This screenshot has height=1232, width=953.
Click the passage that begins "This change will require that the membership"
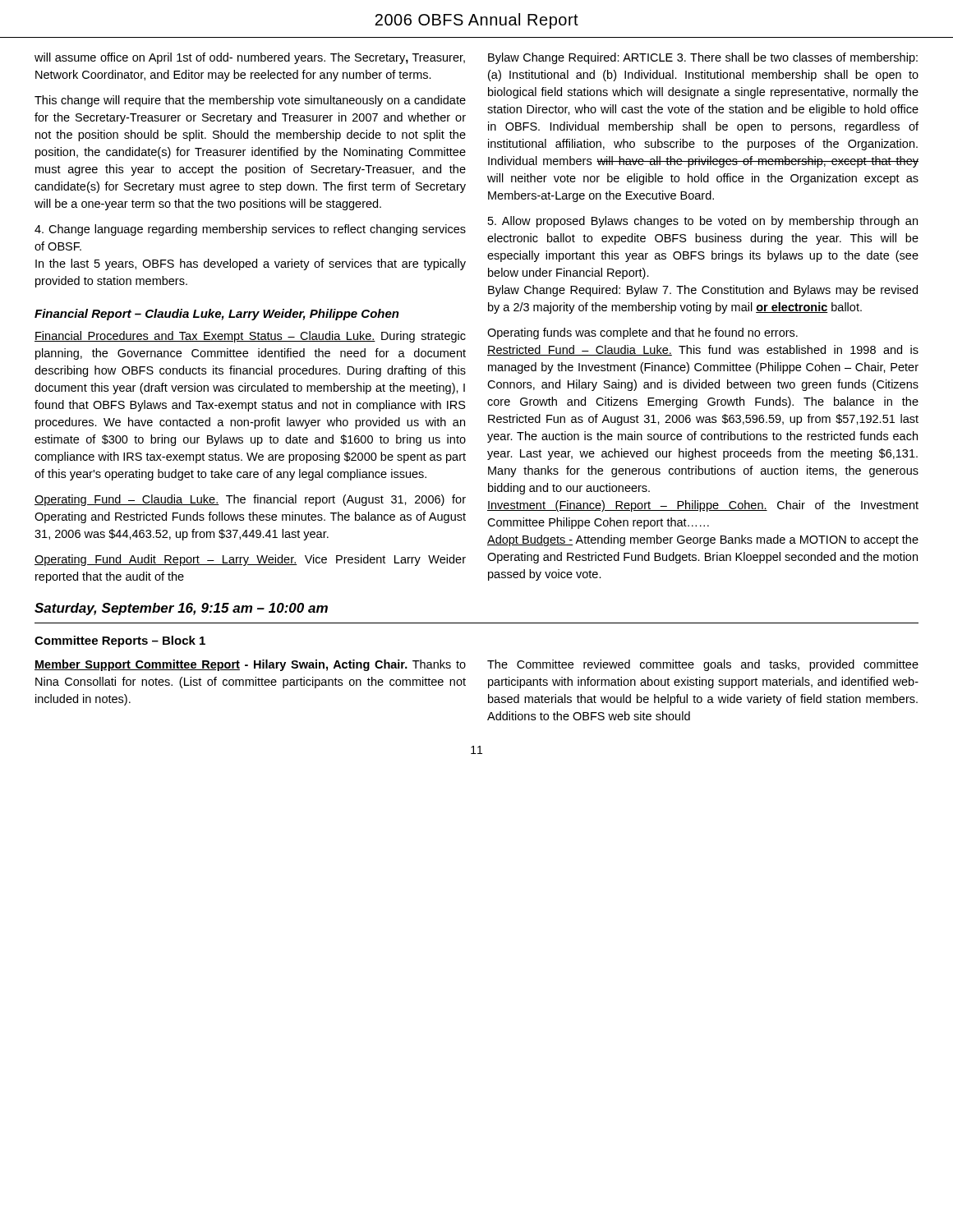point(250,152)
